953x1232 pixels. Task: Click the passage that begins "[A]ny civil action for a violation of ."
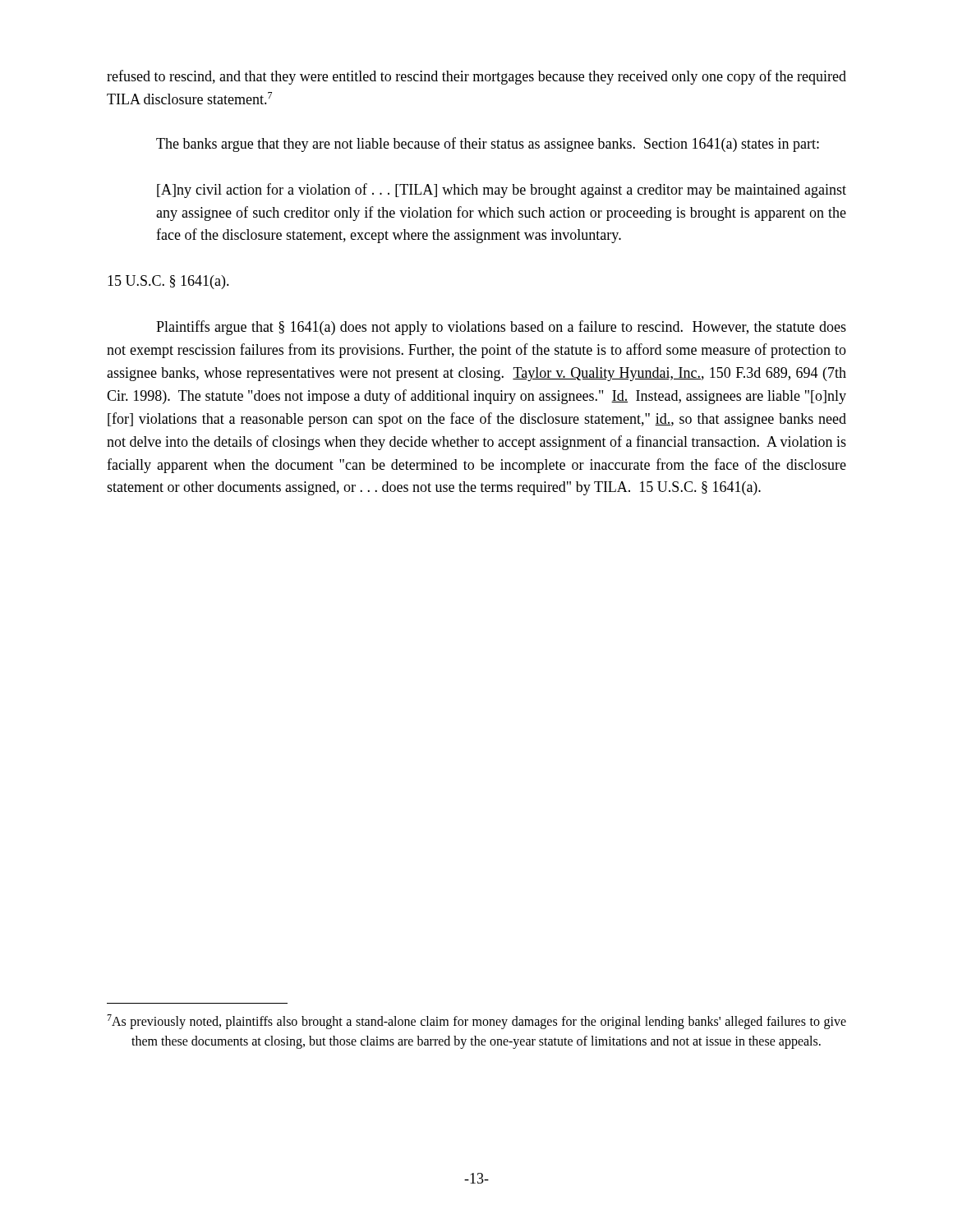point(501,212)
